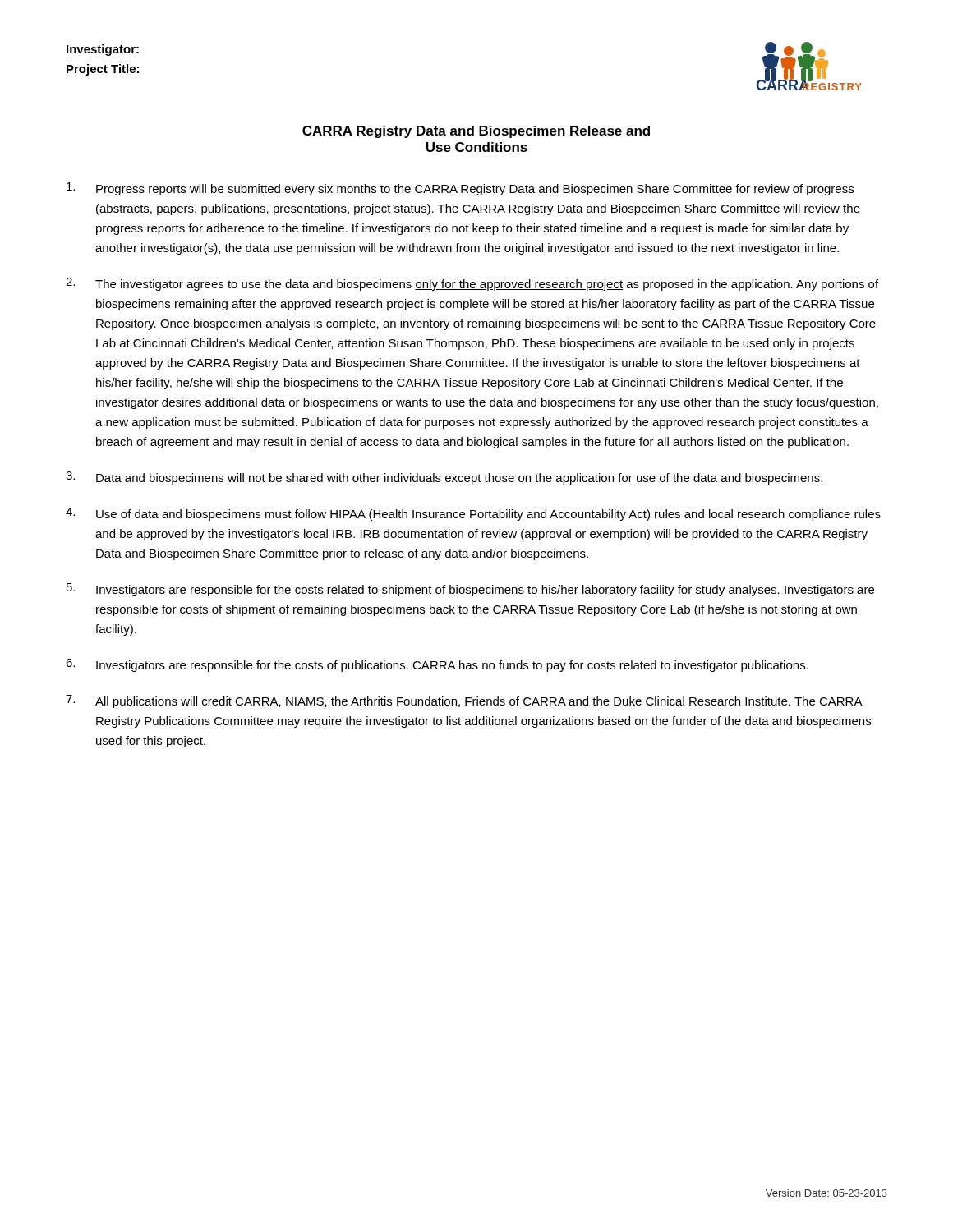
Task: Find the block on this page that starts "Progress reports will be"
Action: [x=476, y=218]
